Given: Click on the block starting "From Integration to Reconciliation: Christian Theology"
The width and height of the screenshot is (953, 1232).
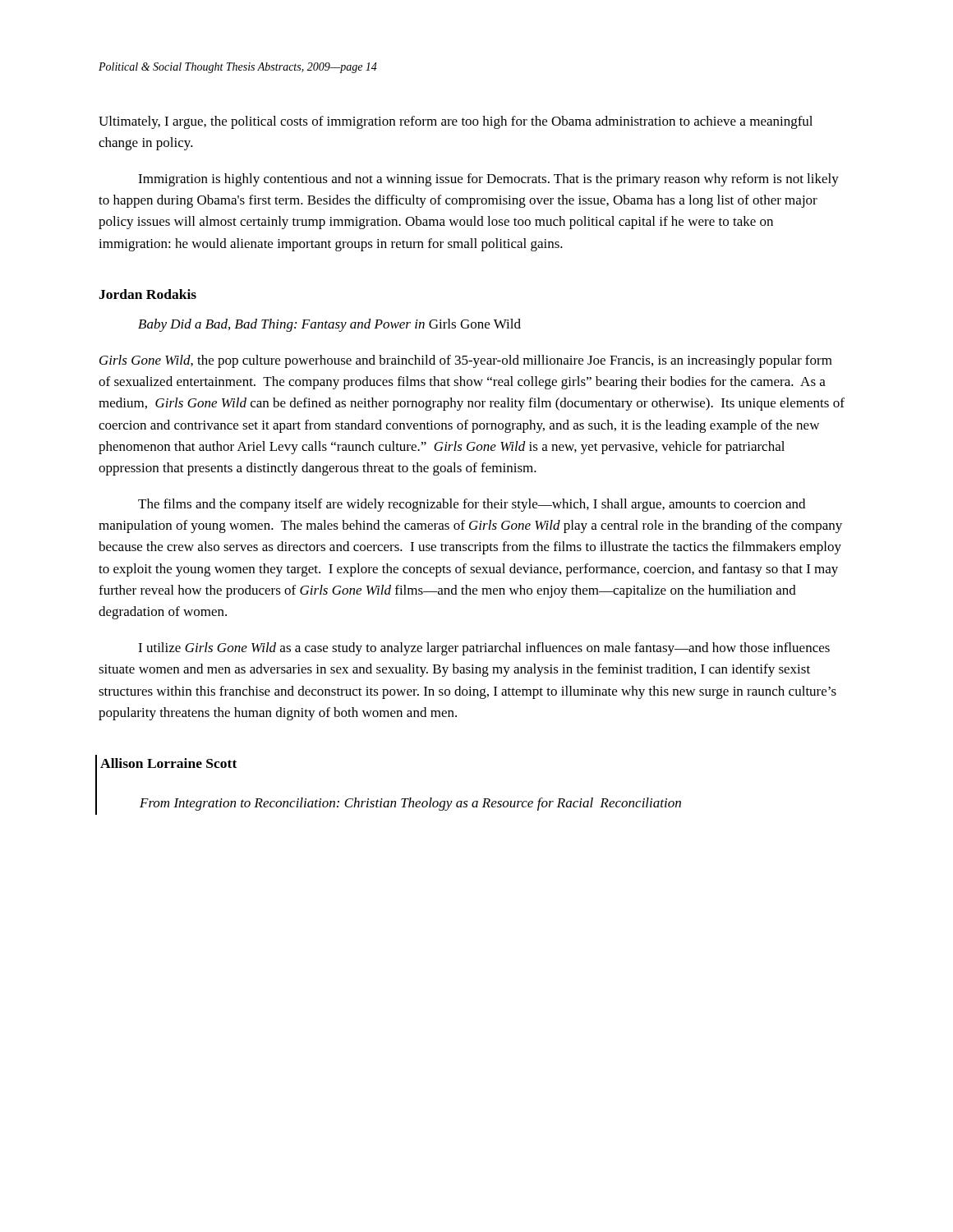Looking at the screenshot, I should (473, 804).
